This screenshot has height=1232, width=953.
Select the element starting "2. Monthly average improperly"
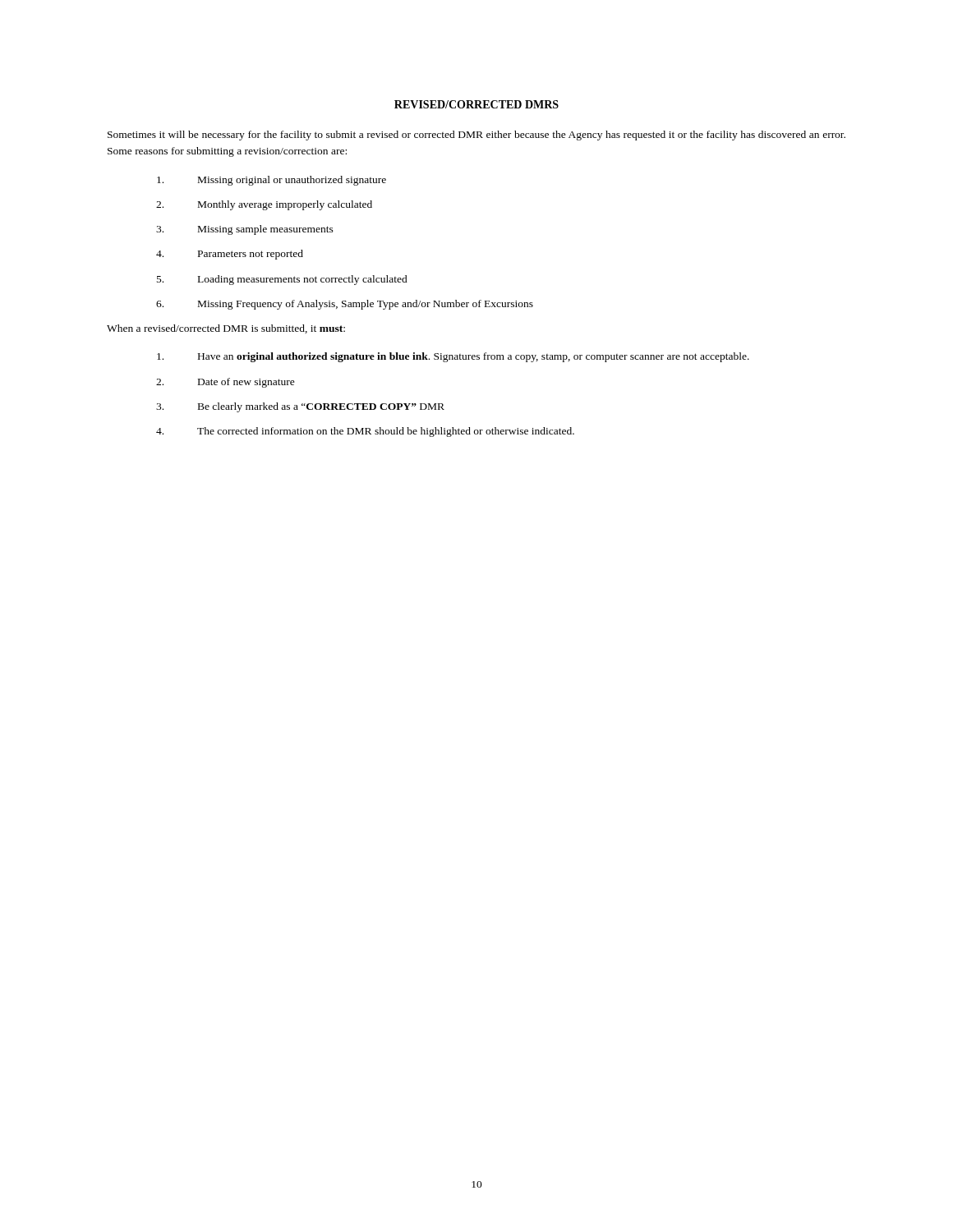264,205
